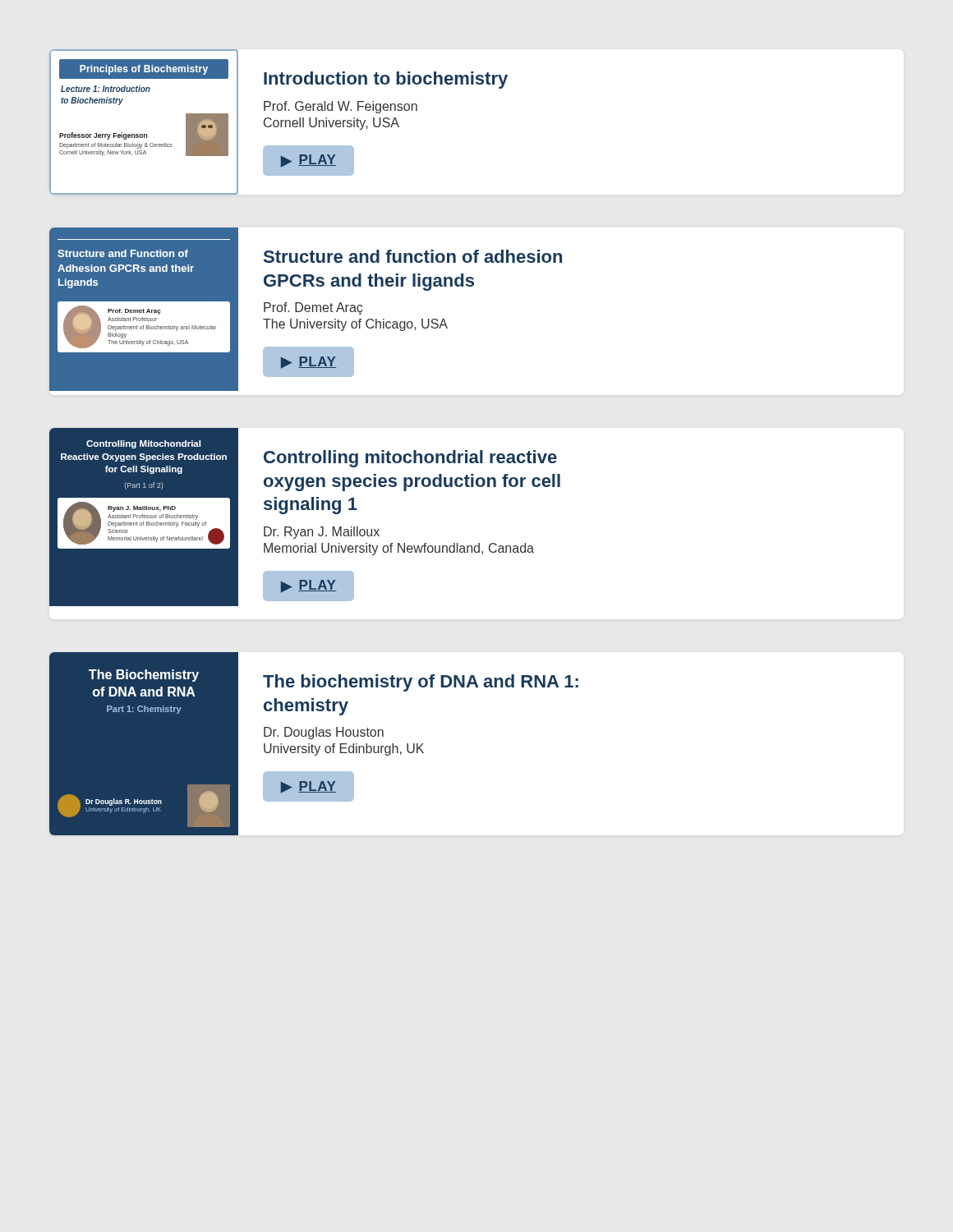Image resolution: width=953 pixels, height=1232 pixels.
Task: Point to the text block starting "Memorial University of Newfoundland, Canada"
Action: [398, 548]
